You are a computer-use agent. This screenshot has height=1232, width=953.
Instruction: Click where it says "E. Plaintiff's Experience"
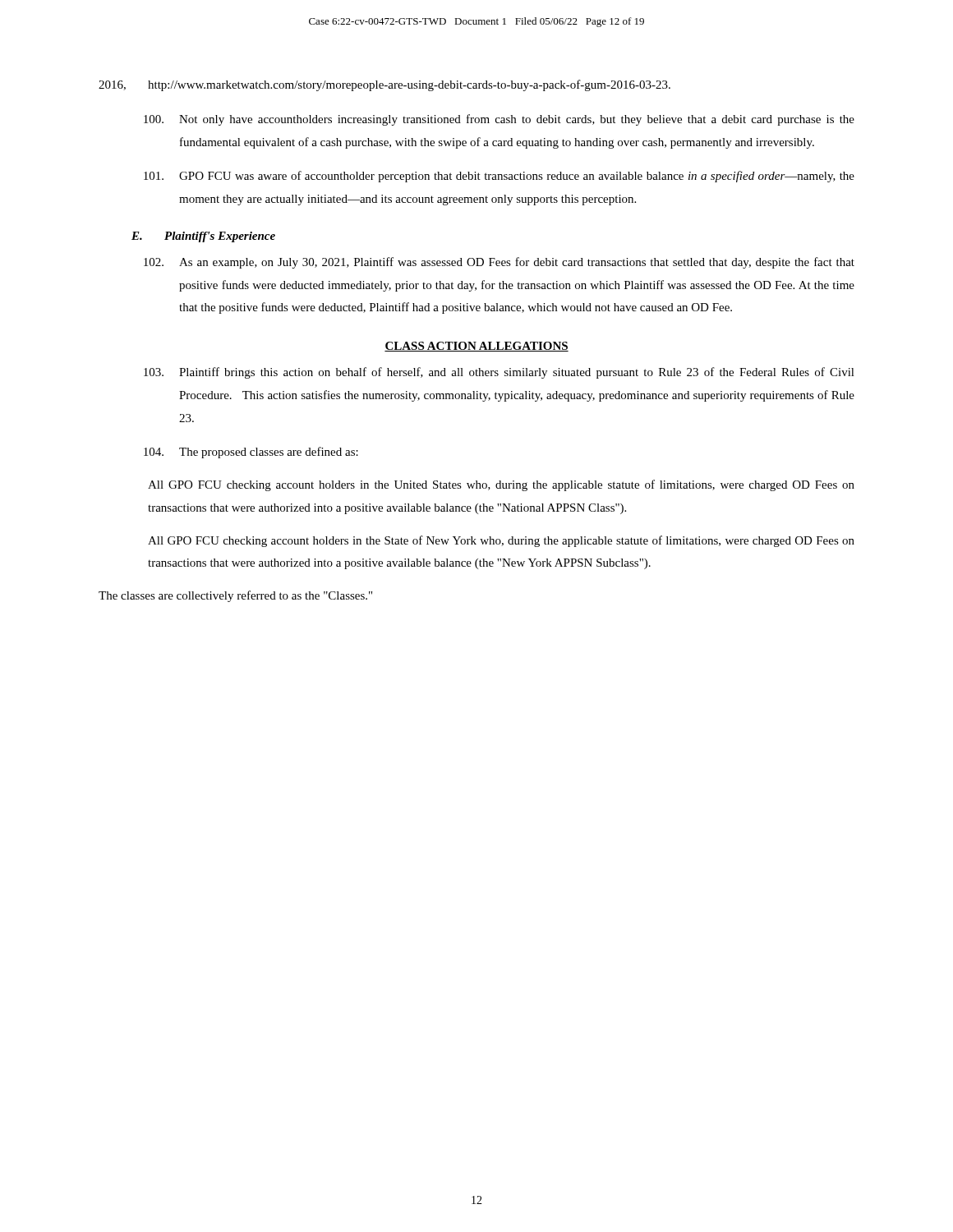tap(203, 235)
